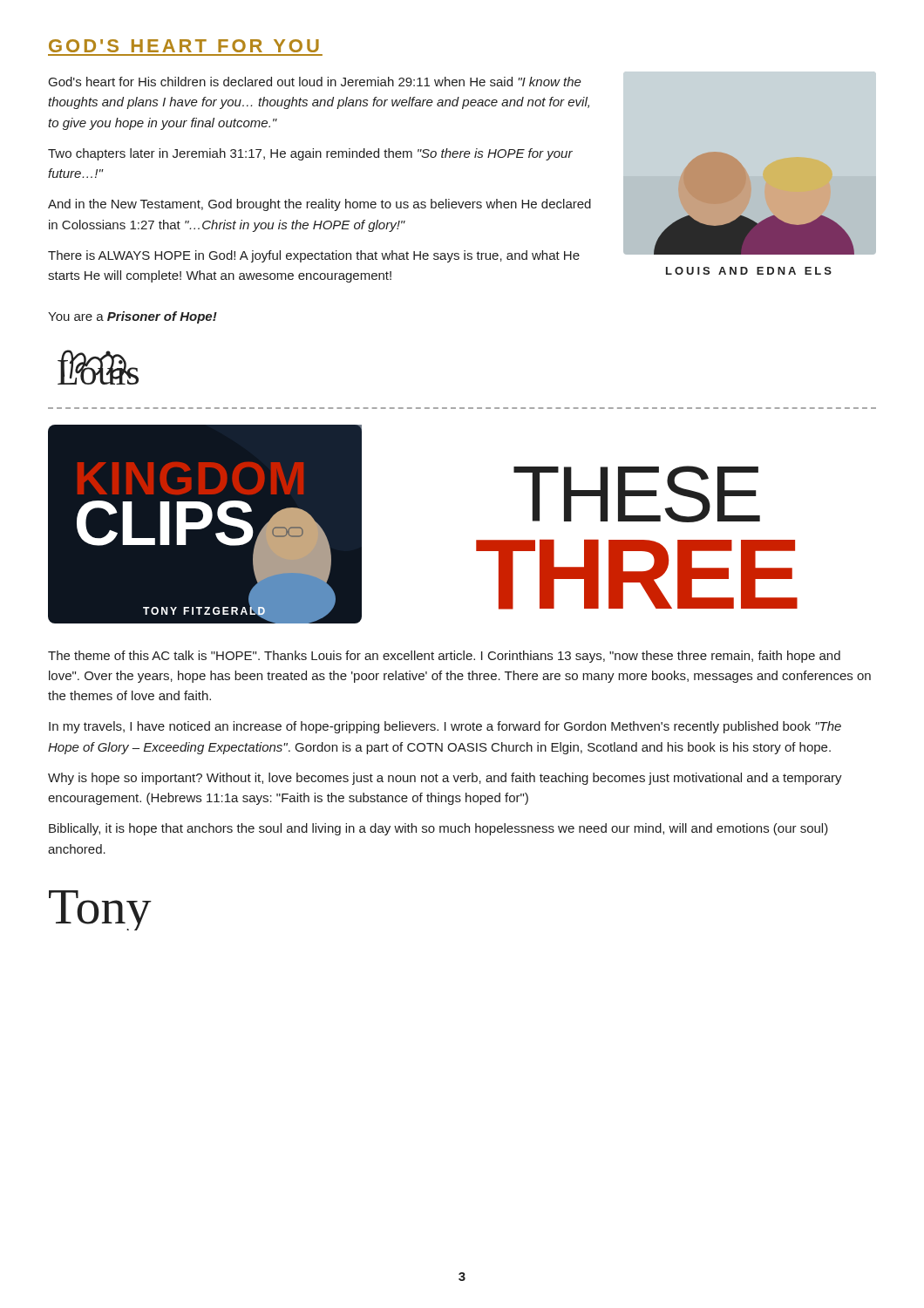Locate the text block containing "The theme of this AC talk"

coord(460,675)
